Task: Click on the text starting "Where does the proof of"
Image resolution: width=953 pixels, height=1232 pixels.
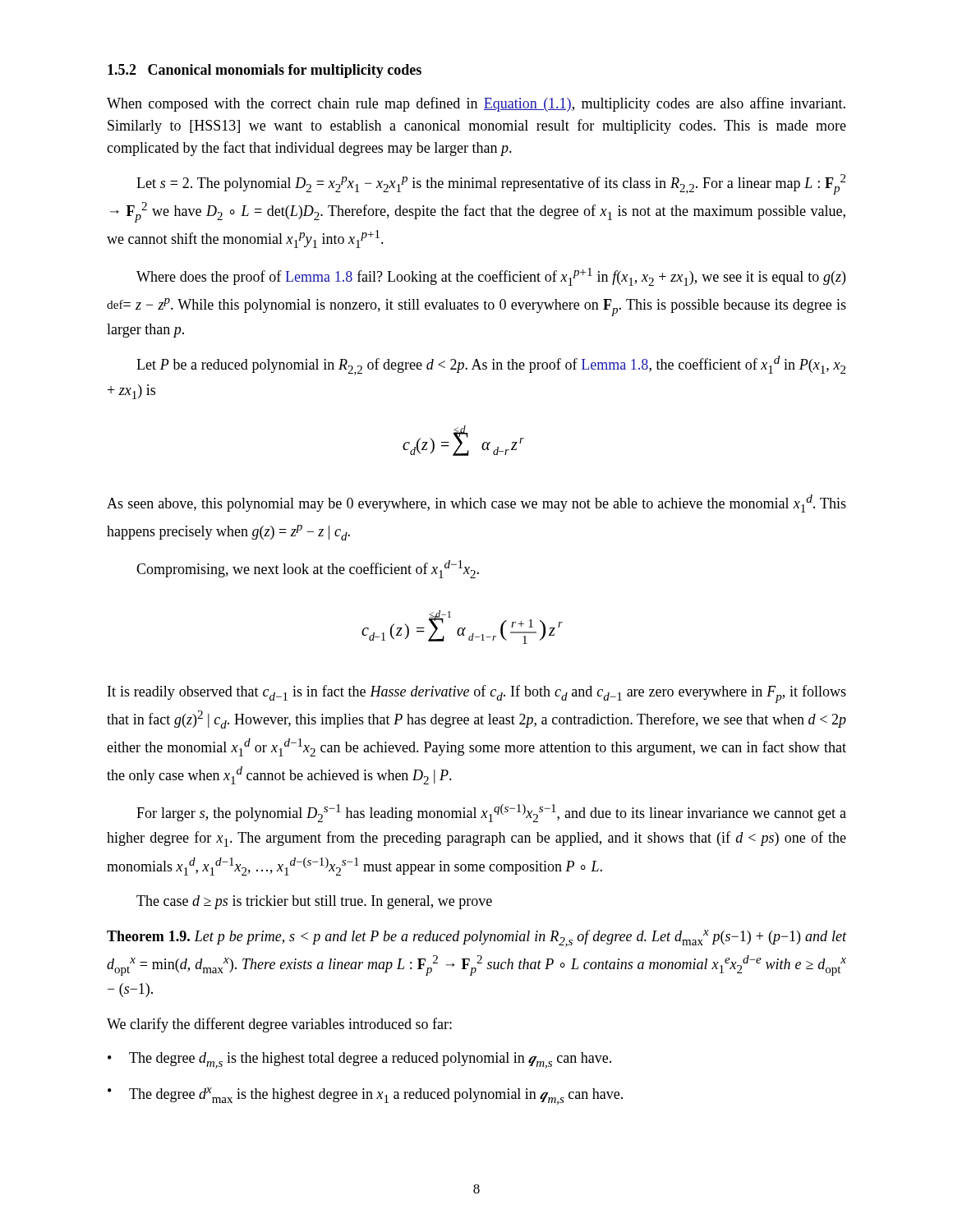Action: [x=476, y=302]
